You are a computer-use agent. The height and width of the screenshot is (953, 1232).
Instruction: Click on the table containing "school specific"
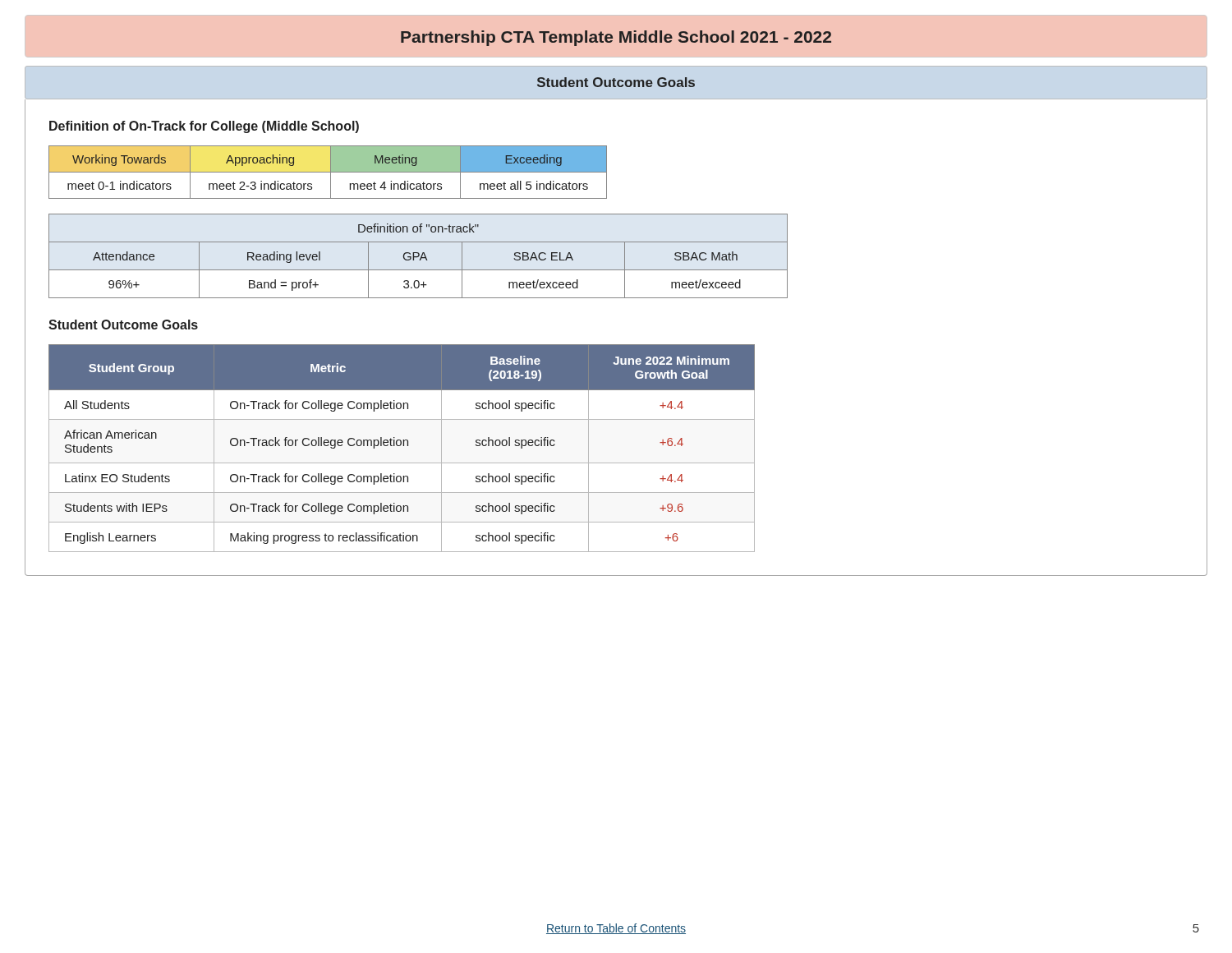[616, 448]
